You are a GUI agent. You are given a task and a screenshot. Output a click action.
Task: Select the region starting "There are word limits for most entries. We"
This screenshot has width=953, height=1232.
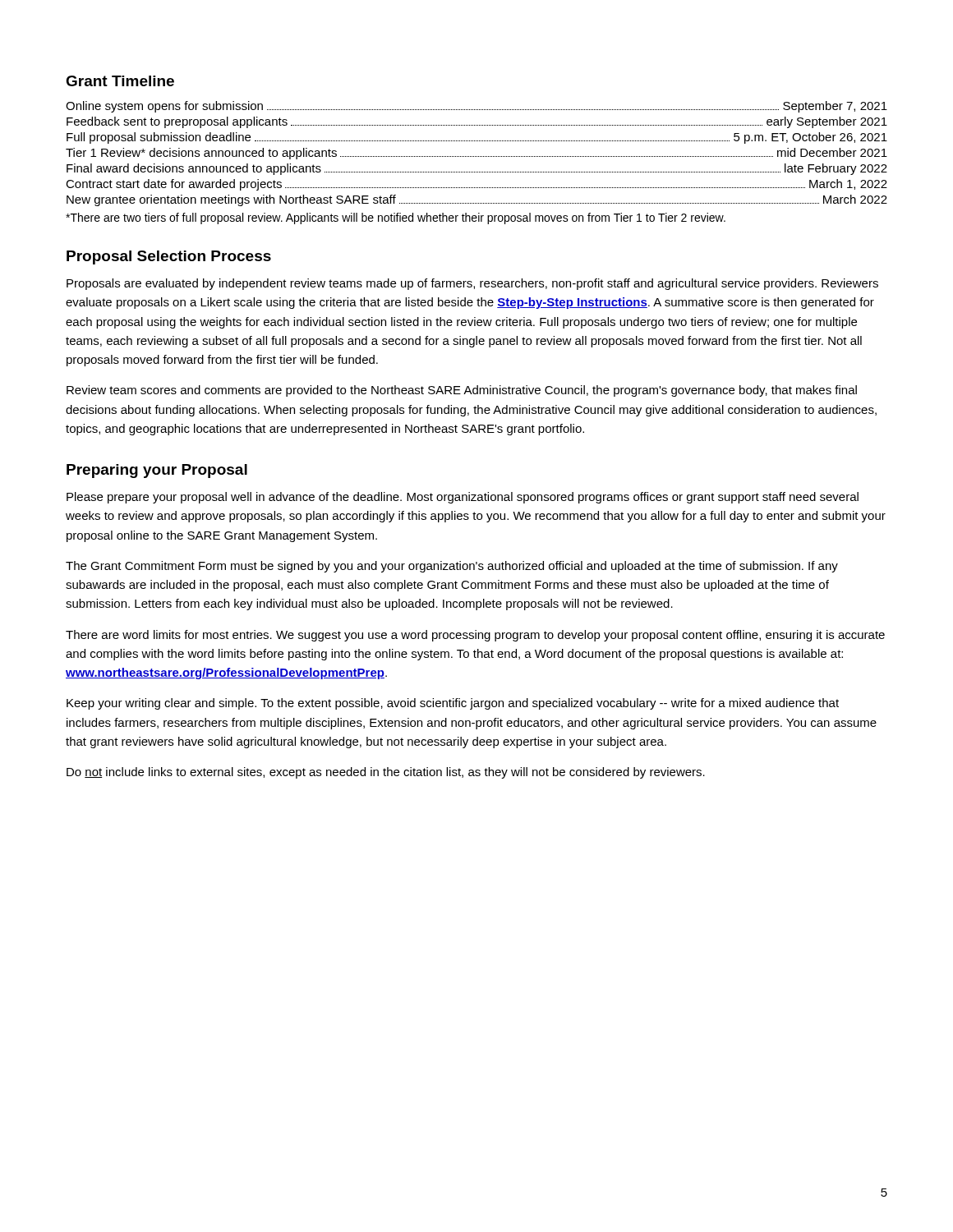(x=475, y=653)
